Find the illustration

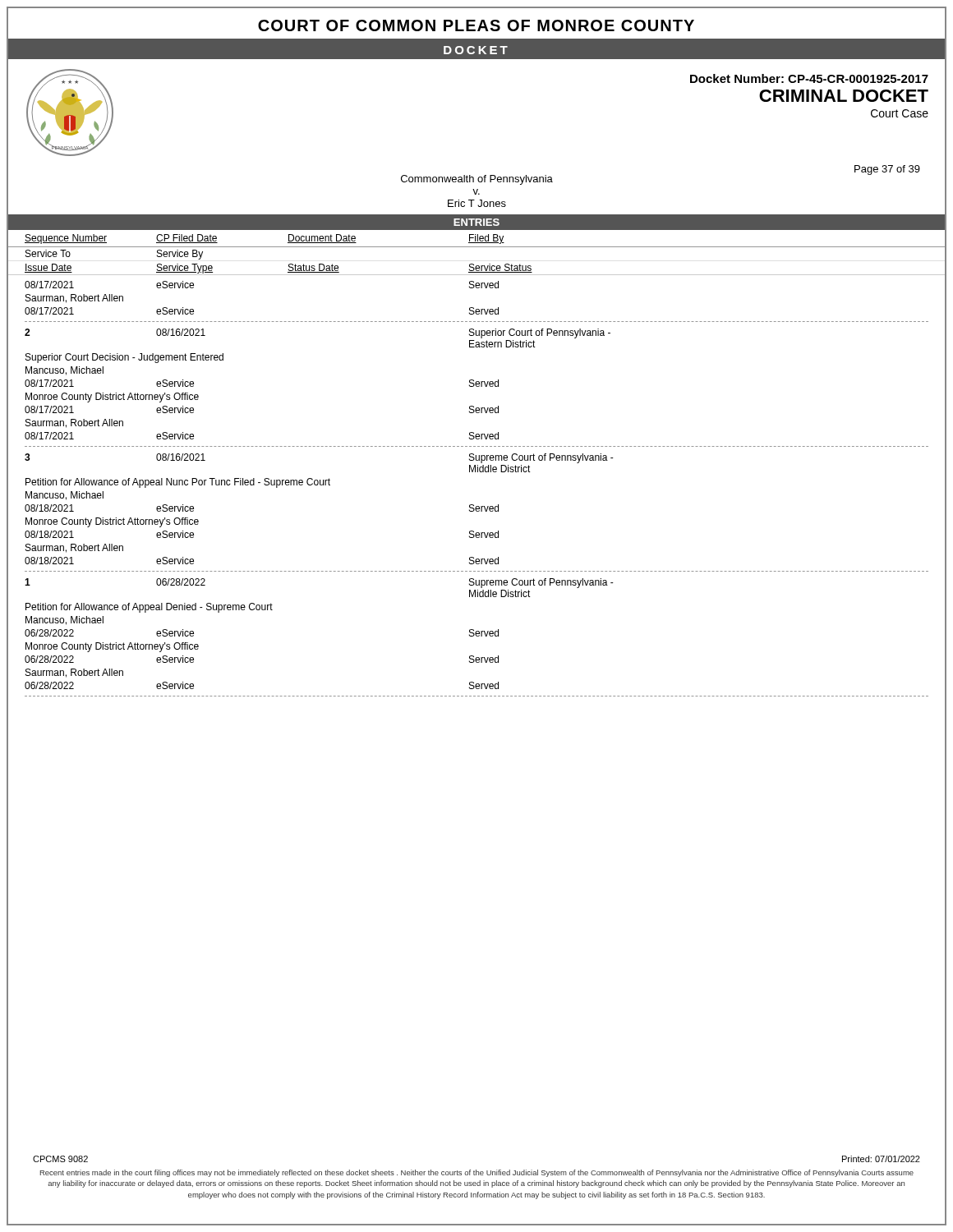74,114
